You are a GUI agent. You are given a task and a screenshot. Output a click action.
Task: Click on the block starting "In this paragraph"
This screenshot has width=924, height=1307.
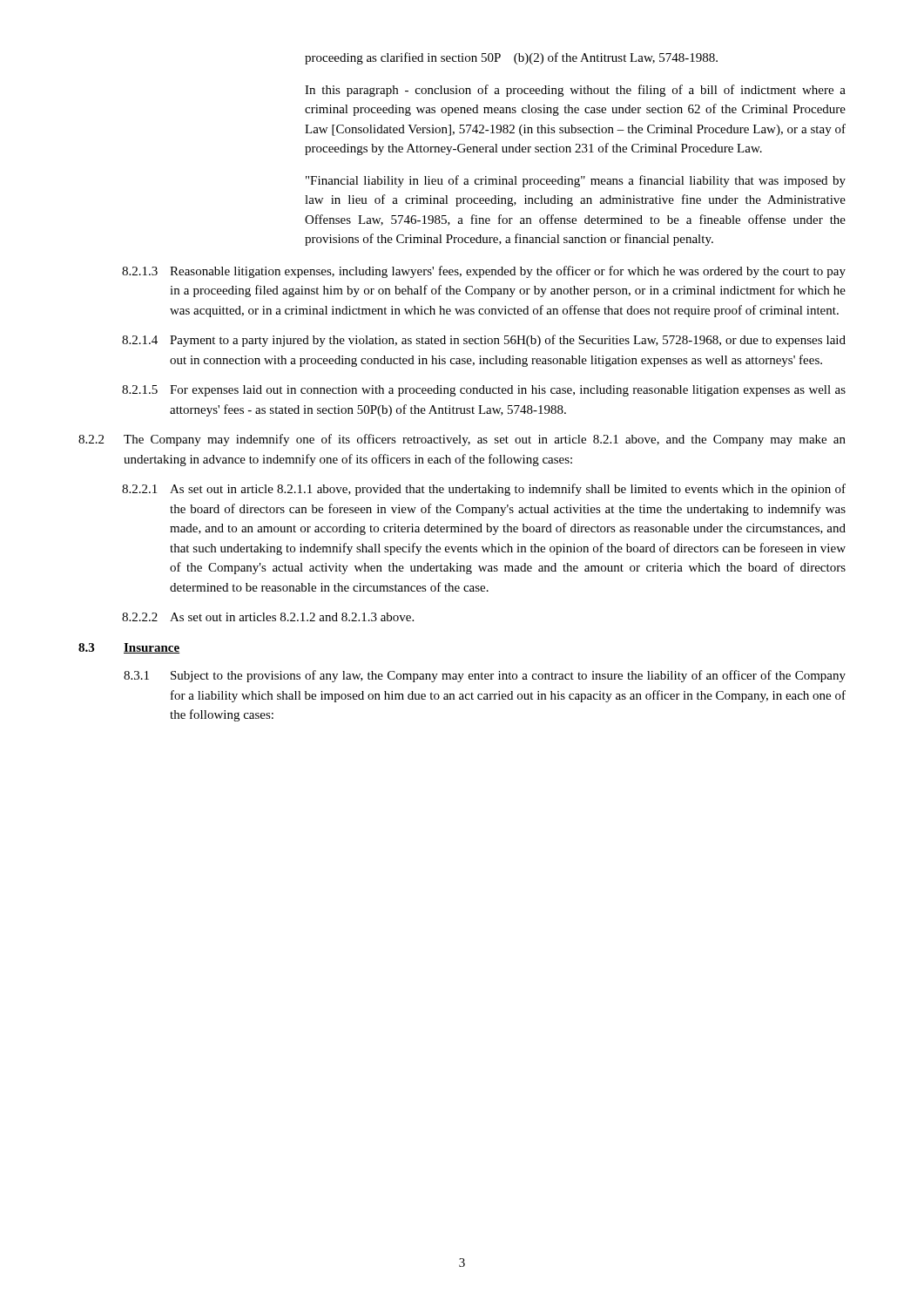pyautogui.click(x=575, y=119)
